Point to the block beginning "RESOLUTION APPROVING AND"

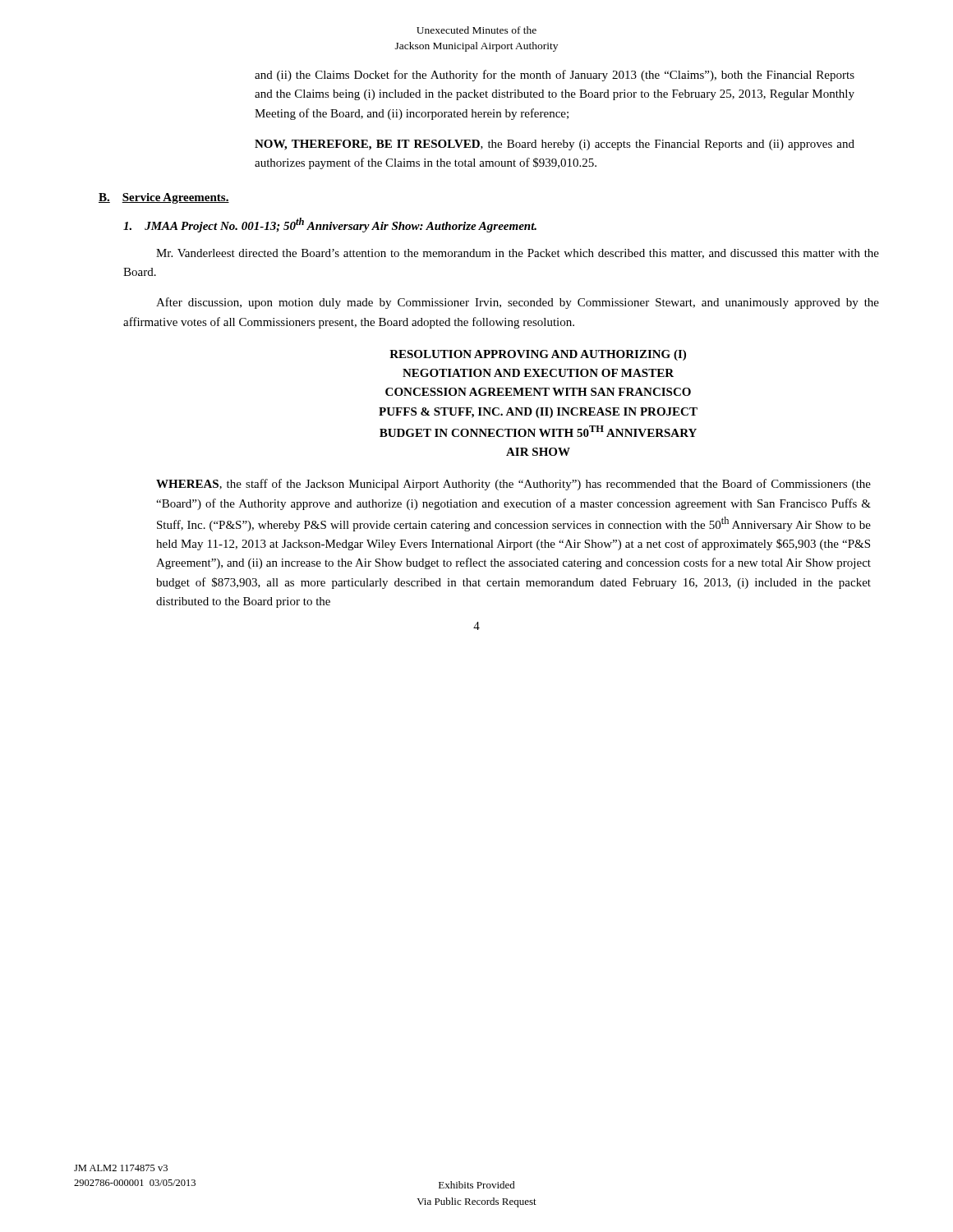point(538,403)
